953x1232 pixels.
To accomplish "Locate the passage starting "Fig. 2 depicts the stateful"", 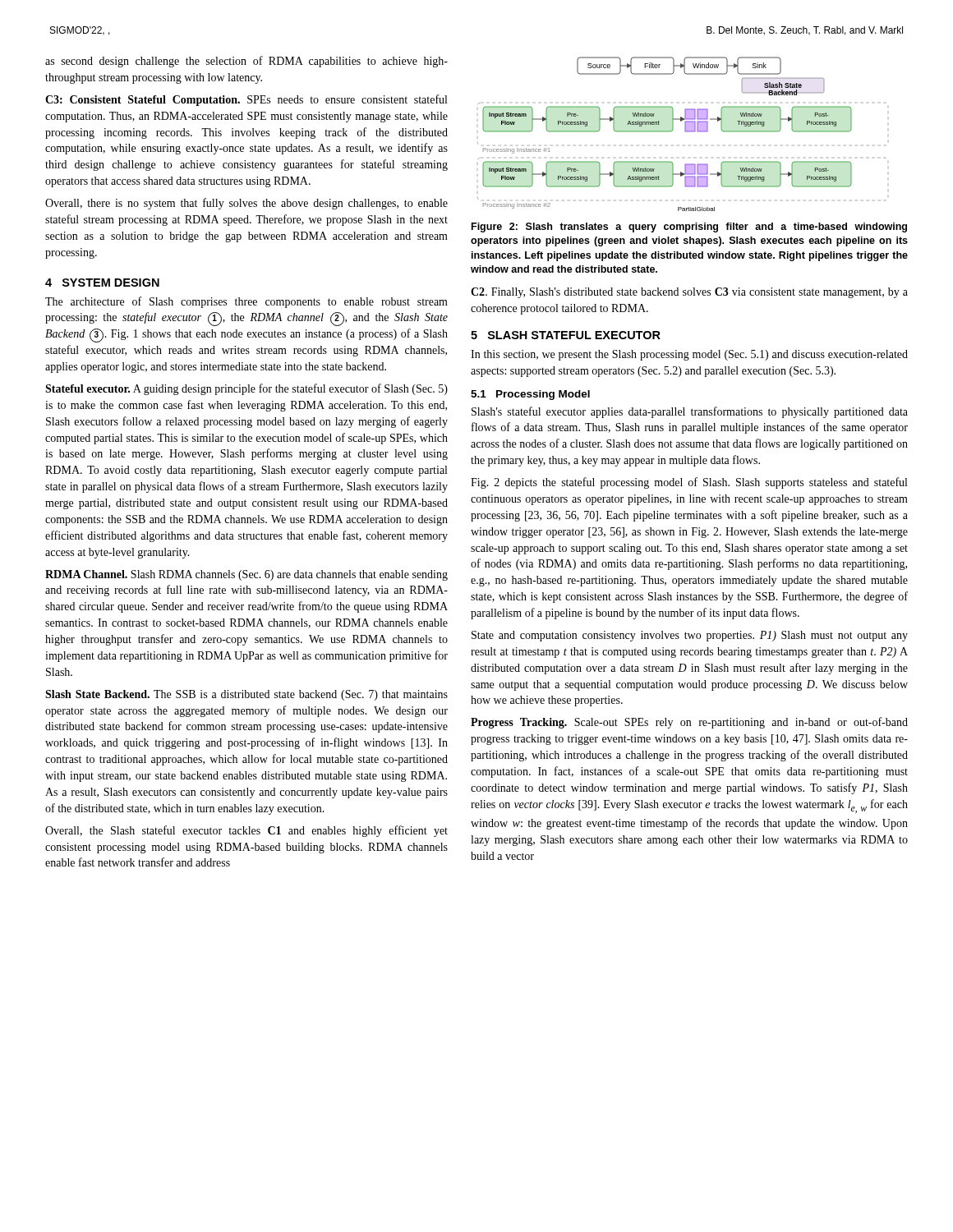I will point(689,548).
